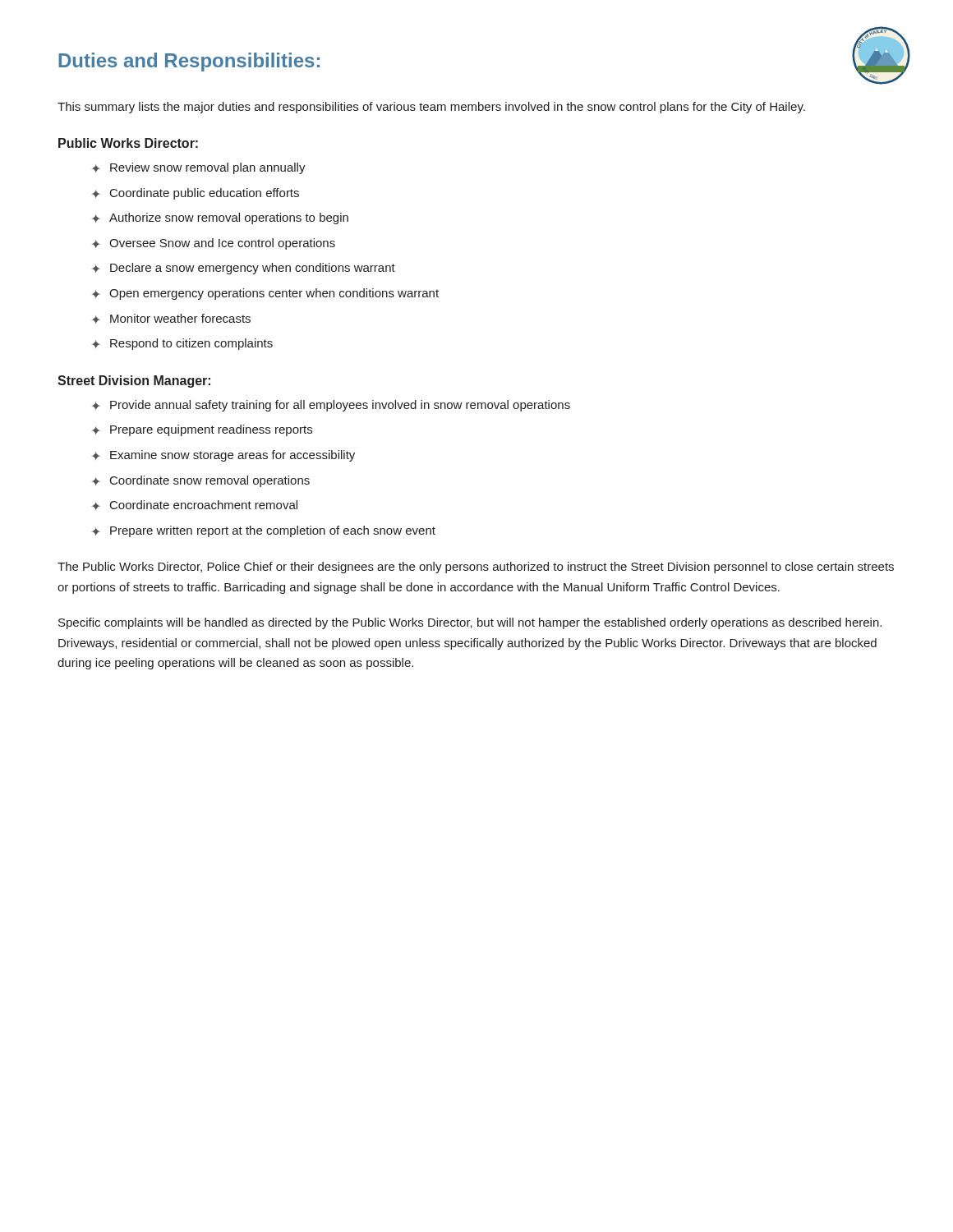Locate the text block that says "This summary lists the major duties"
The height and width of the screenshot is (1232, 953).
[x=432, y=106]
